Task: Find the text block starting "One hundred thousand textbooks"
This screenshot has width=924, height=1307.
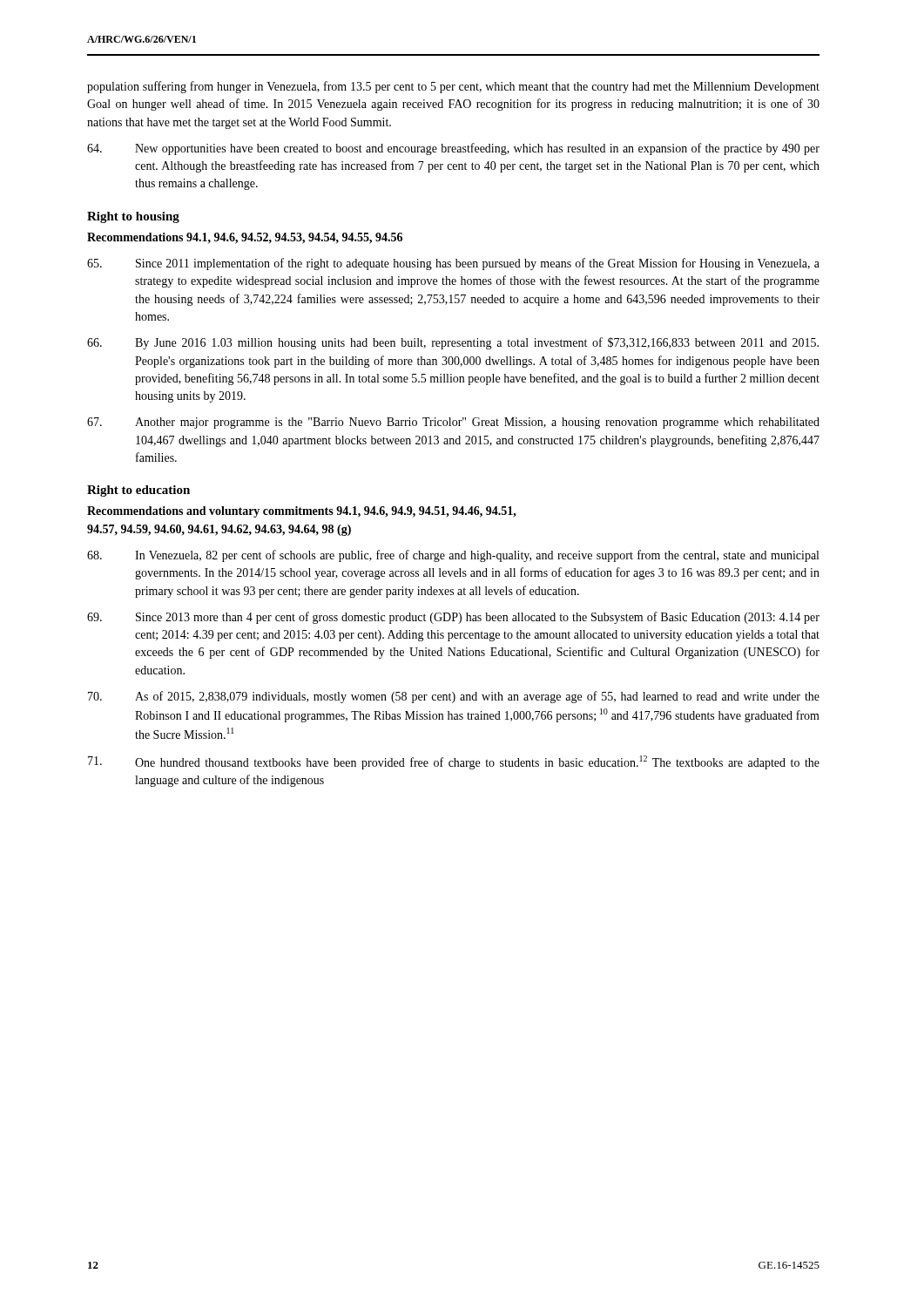Action: click(453, 771)
